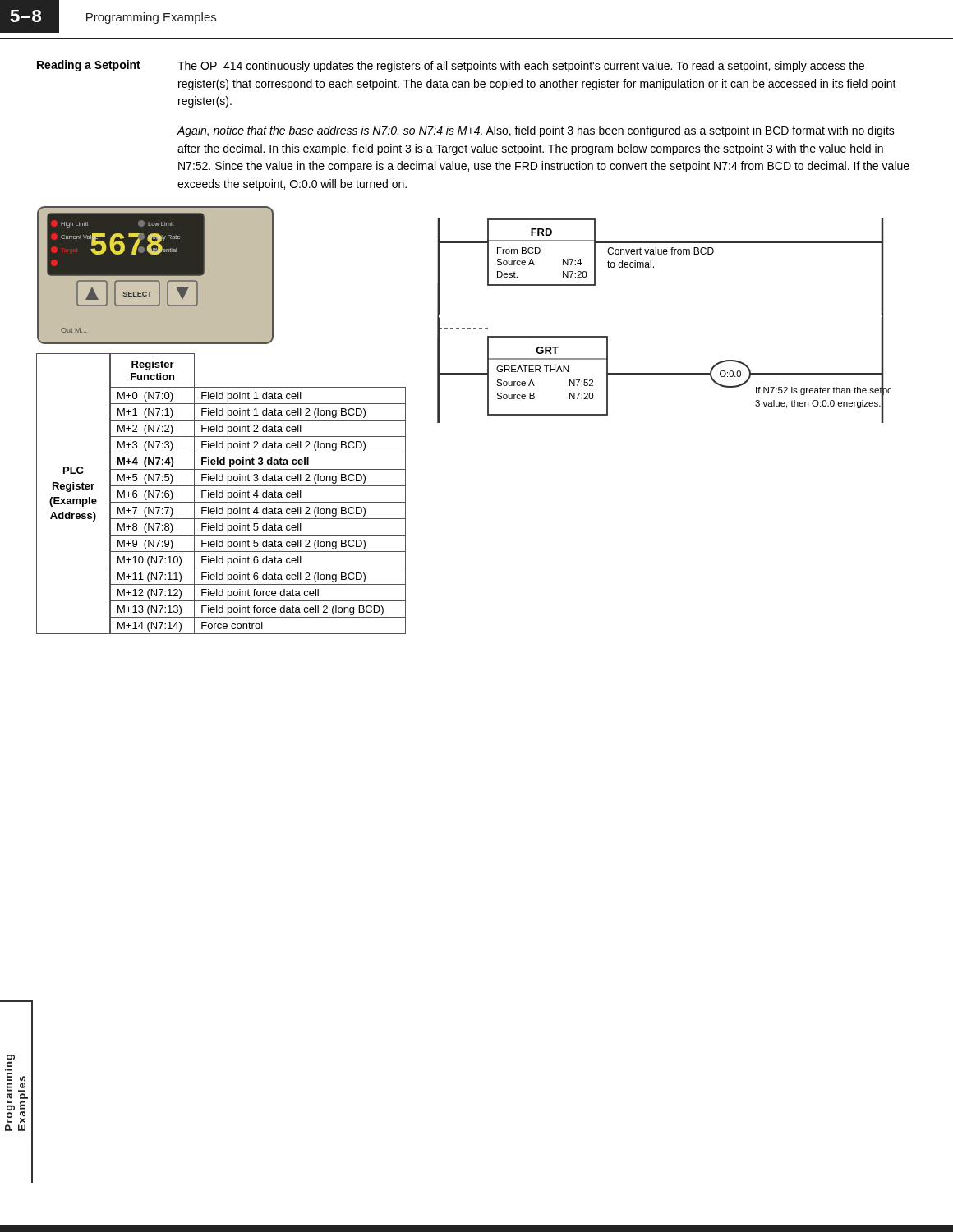Click on the screenshot
Screen dimensions: 1232x953
(221, 275)
